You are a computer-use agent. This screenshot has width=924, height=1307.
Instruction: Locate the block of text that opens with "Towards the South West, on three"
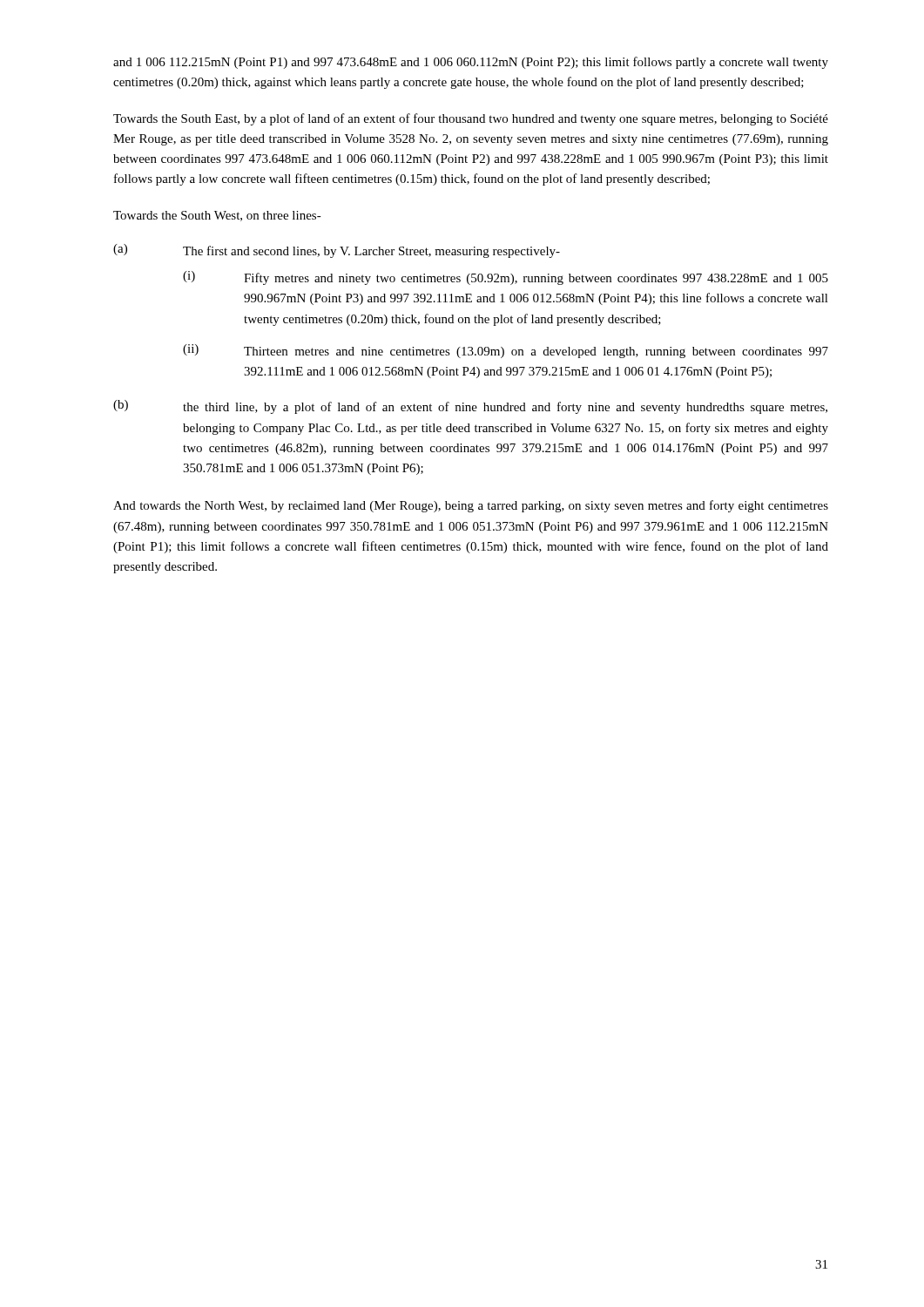tap(217, 215)
